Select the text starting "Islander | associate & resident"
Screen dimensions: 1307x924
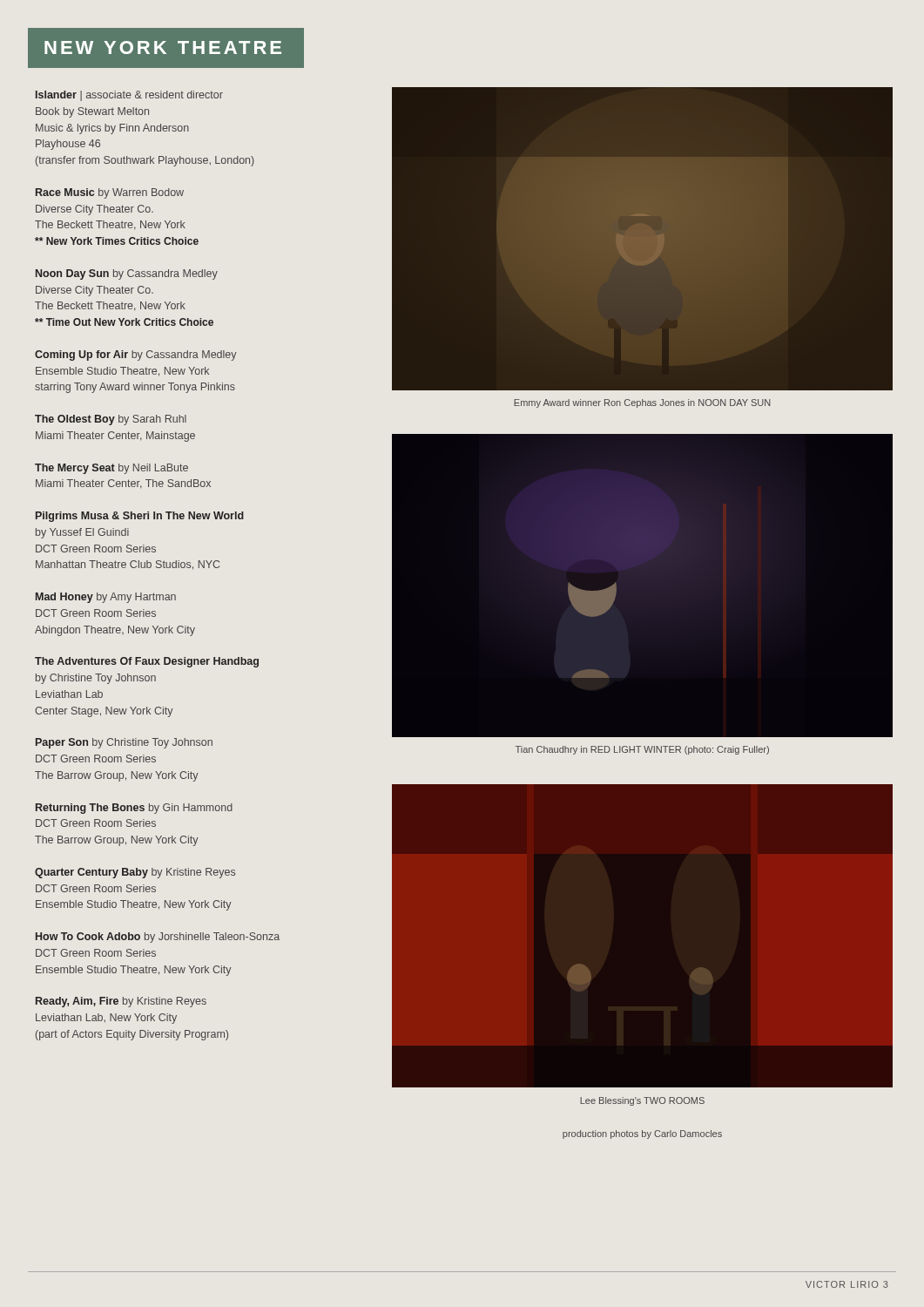[x=145, y=128]
